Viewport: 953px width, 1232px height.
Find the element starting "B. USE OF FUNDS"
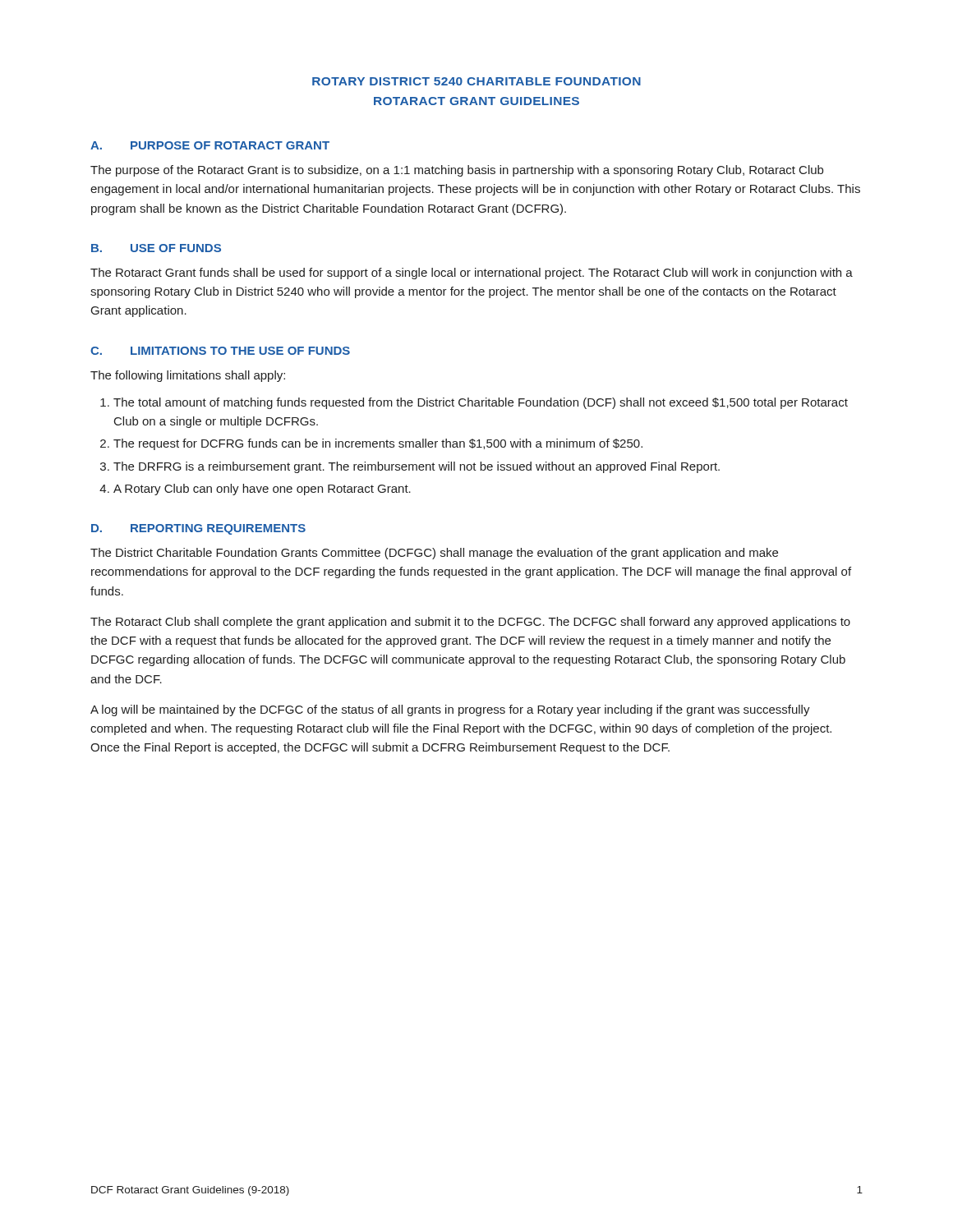(x=156, y=247)
